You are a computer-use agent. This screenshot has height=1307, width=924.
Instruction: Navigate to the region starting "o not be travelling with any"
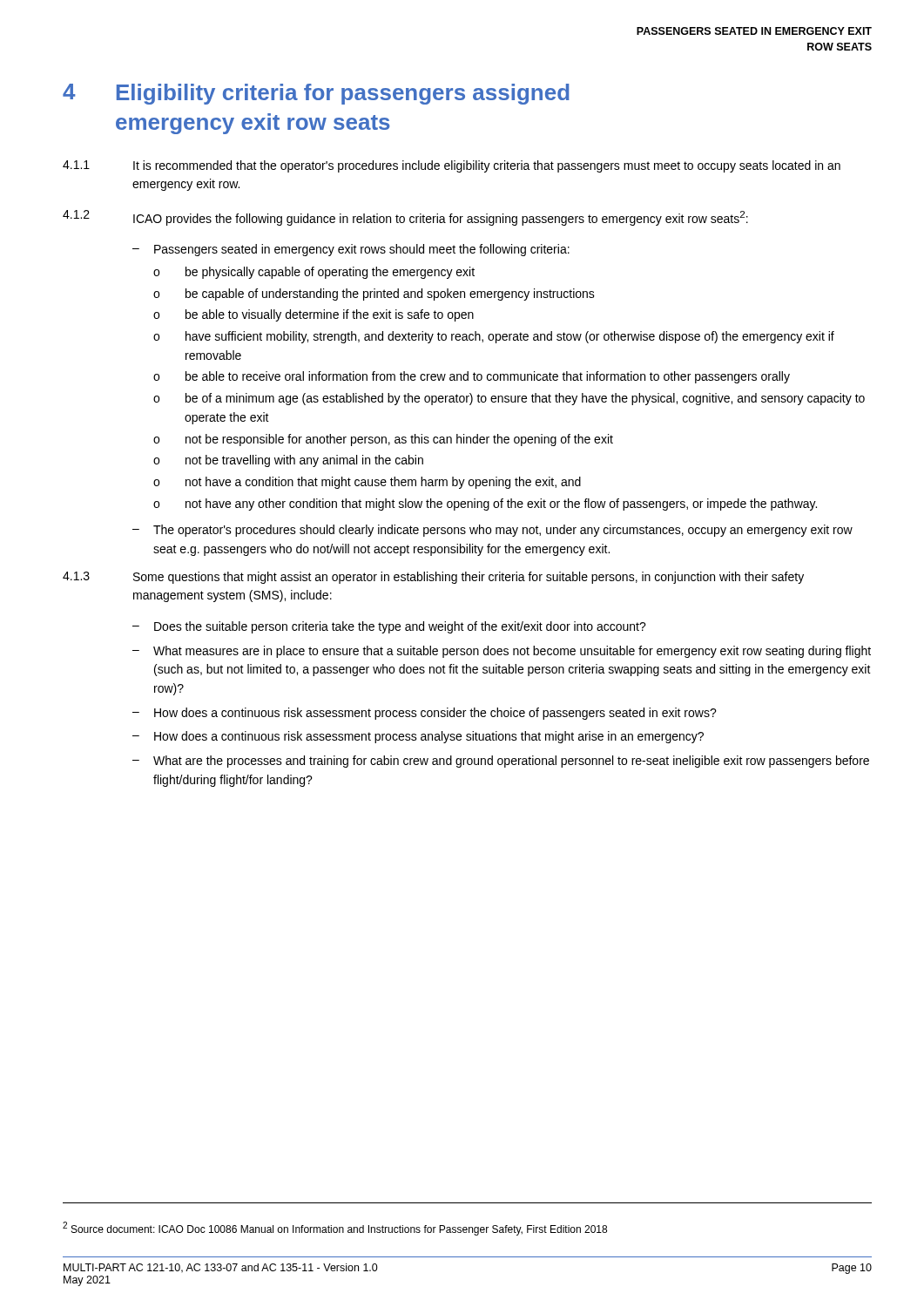[x=288, y=461]
